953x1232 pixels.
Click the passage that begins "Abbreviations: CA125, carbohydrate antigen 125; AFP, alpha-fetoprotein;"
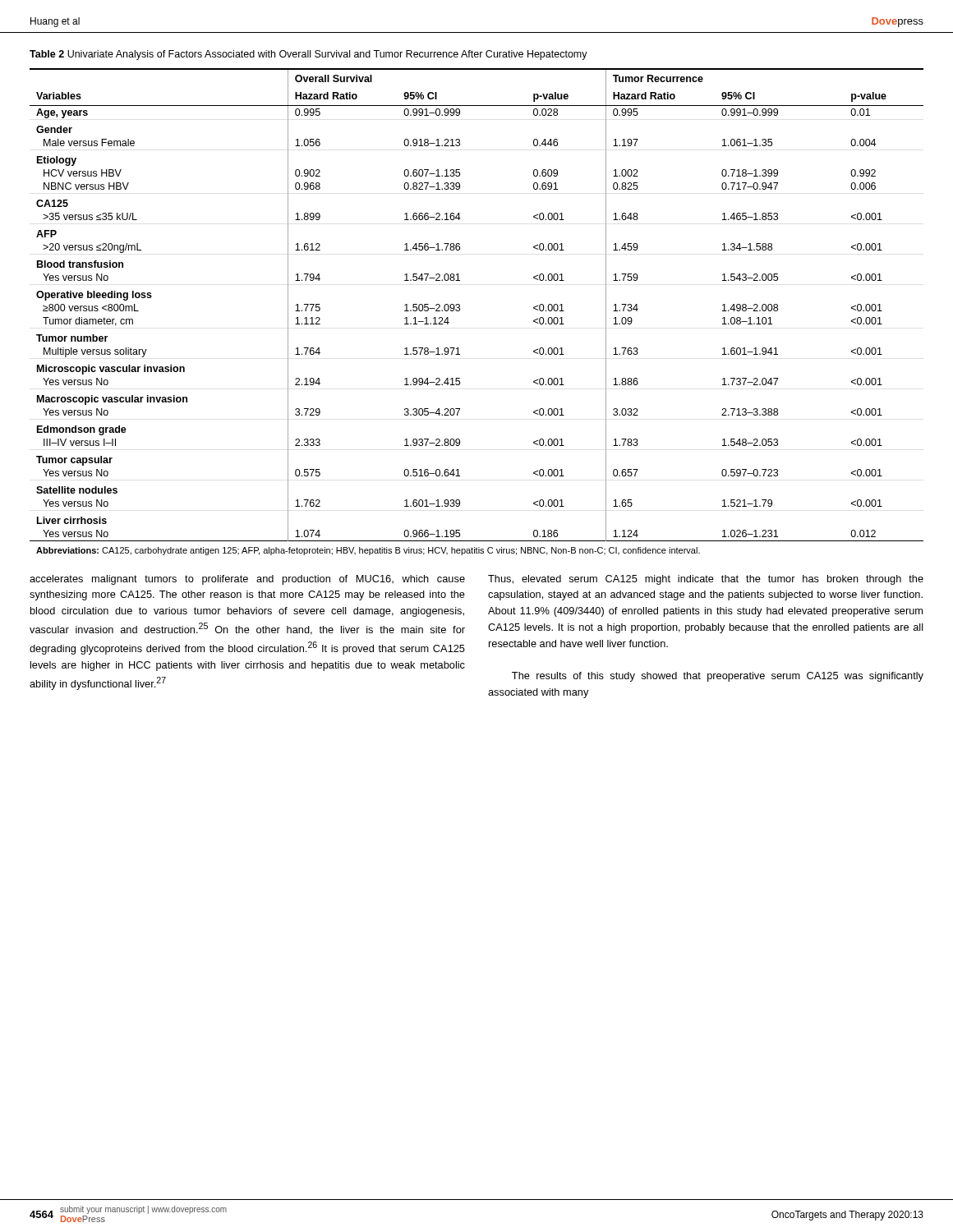[x=368, y=550]
